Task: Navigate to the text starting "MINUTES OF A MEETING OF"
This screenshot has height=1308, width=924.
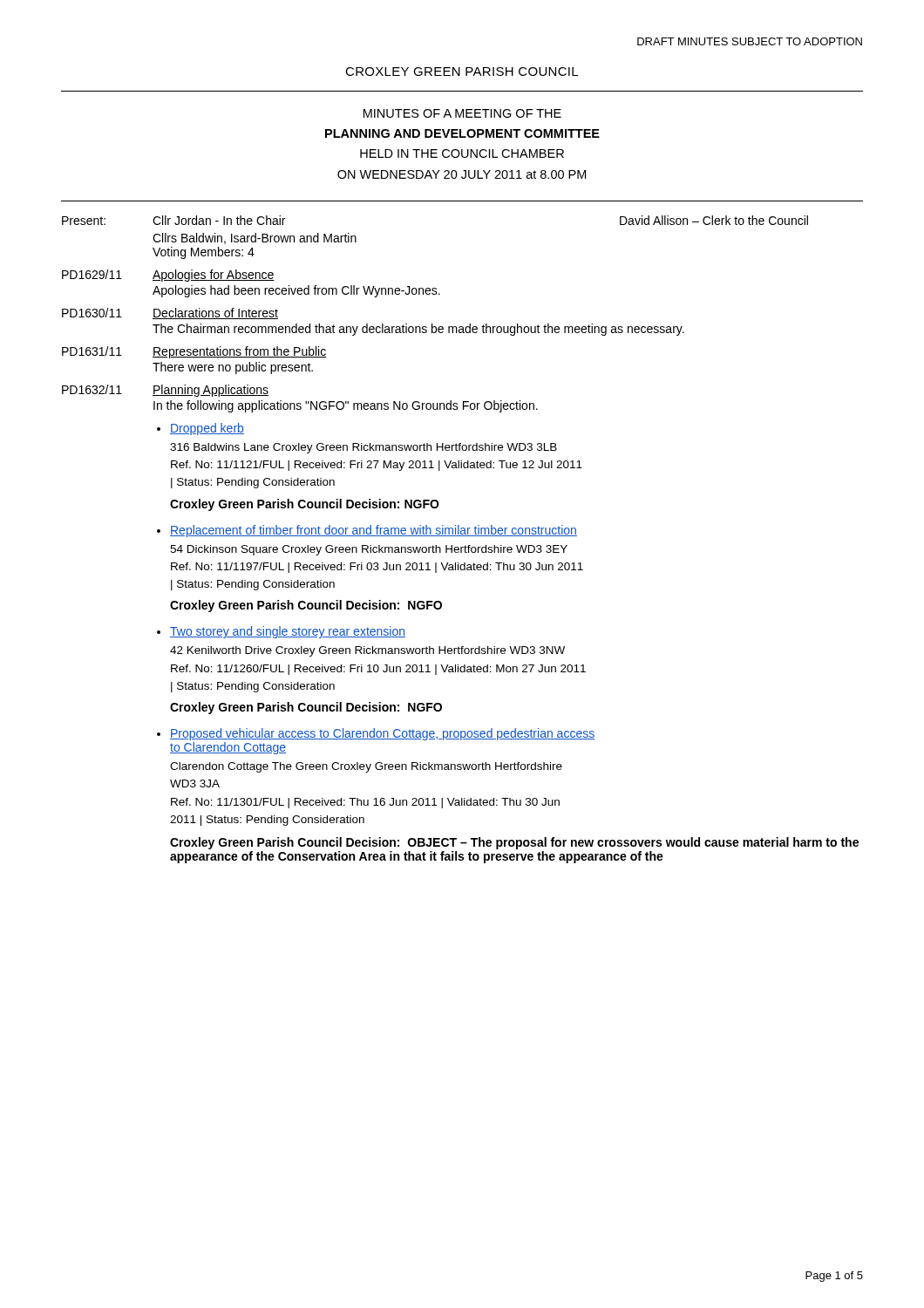Action: tap(462, 144)
